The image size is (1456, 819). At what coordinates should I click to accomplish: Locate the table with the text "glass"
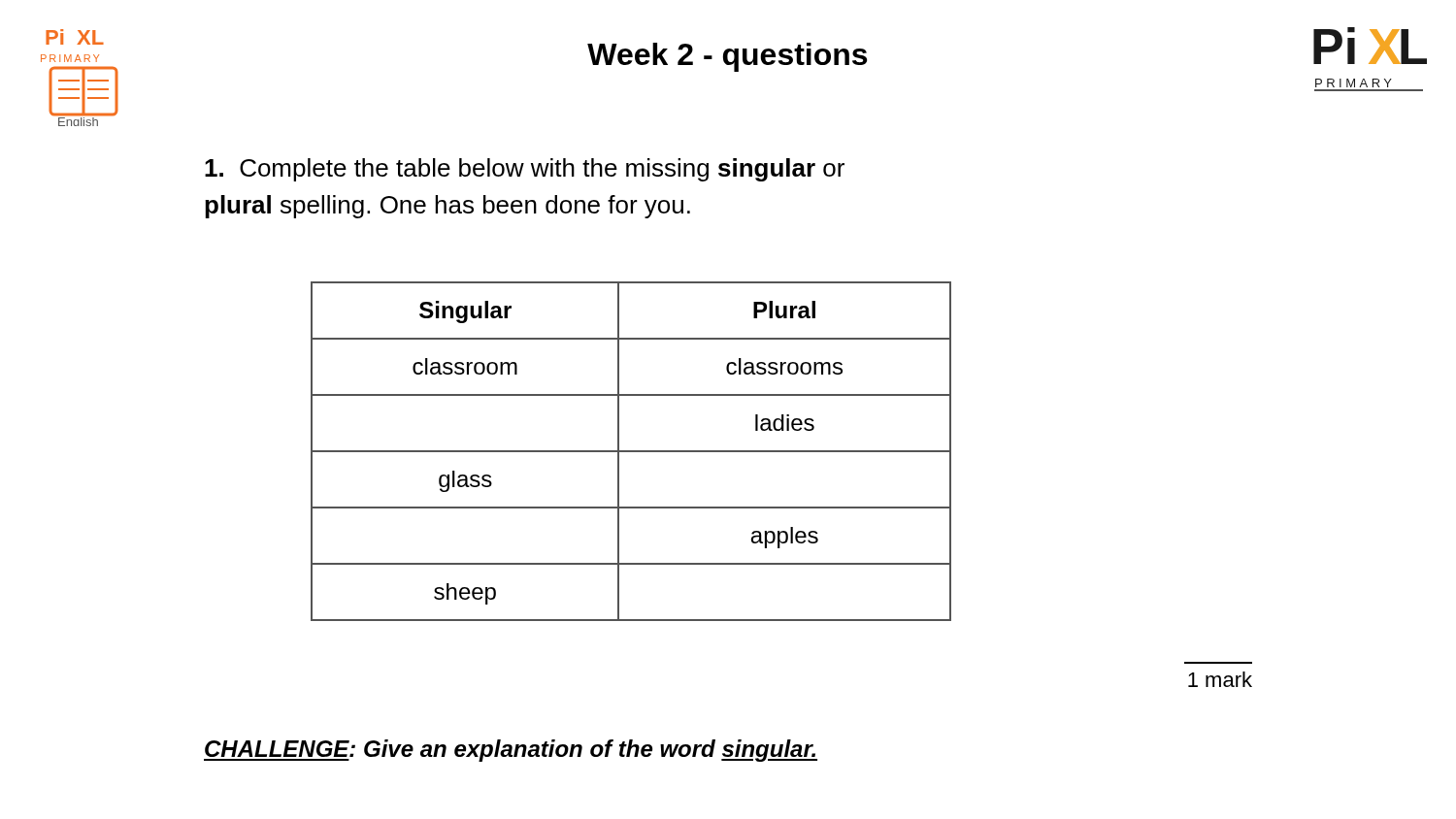(x=631, y=451)
